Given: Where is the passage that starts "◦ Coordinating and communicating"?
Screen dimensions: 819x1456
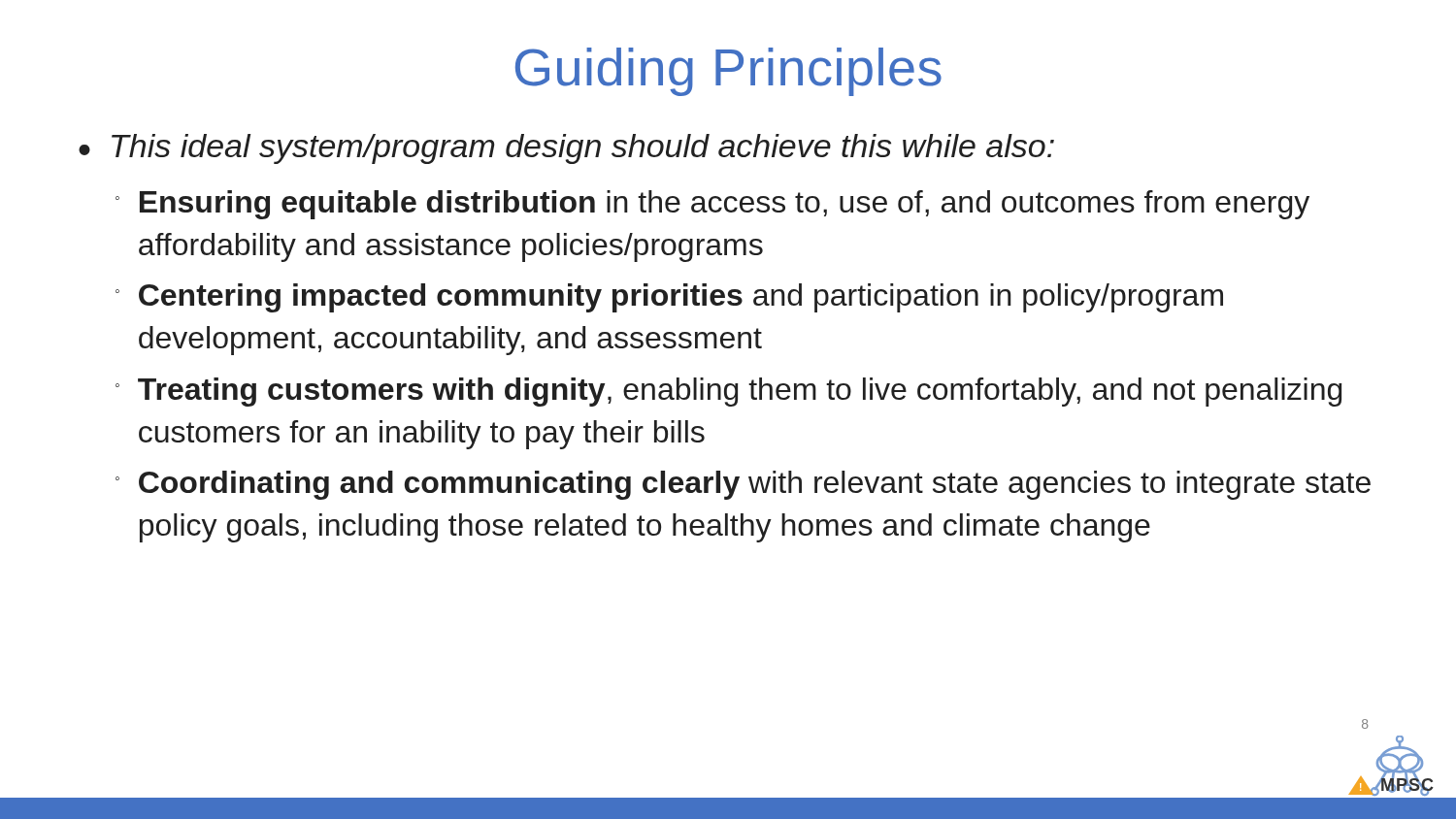Looking at the screenshot, I should (746, 504).
